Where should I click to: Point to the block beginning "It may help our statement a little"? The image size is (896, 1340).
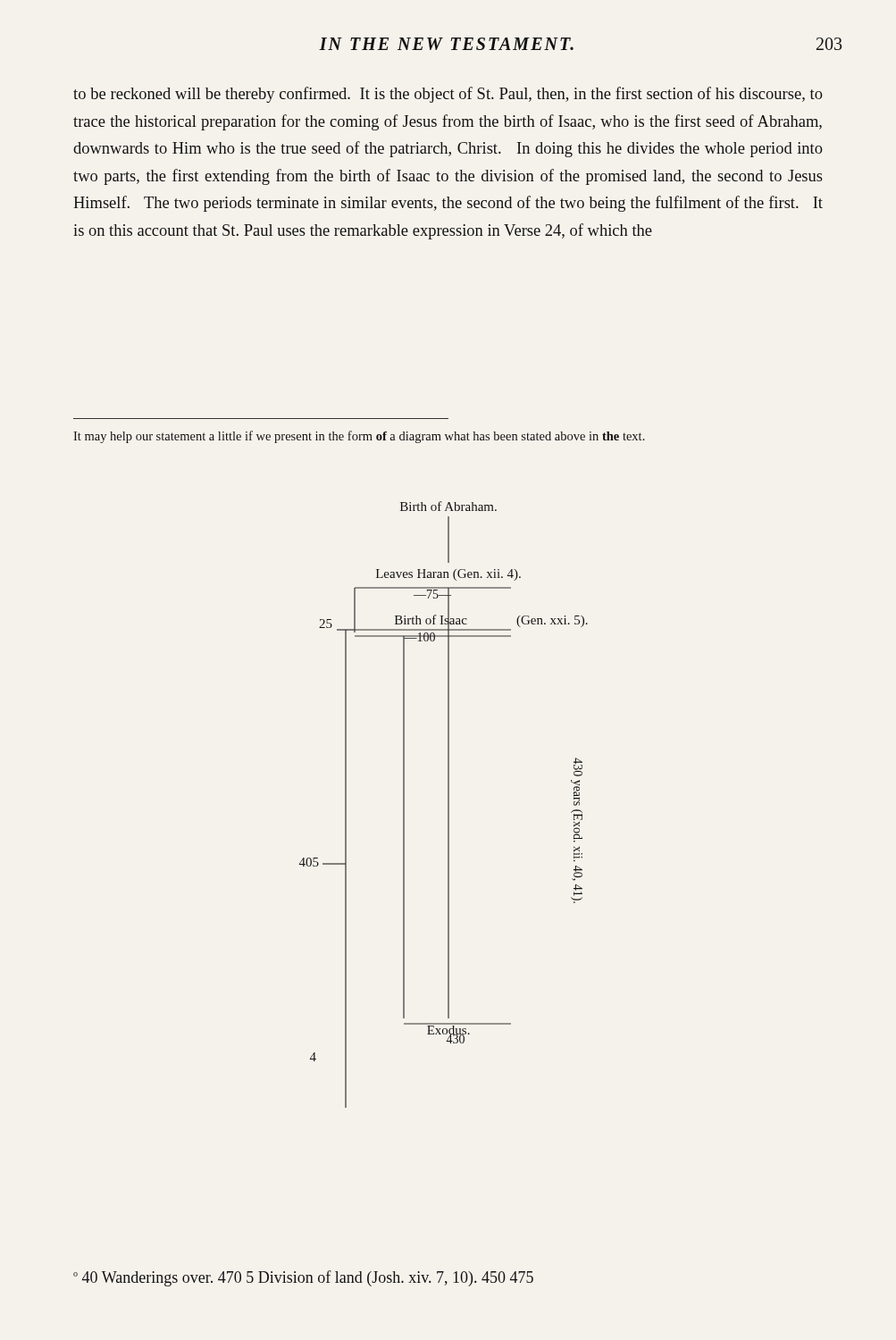click(359, 436)
